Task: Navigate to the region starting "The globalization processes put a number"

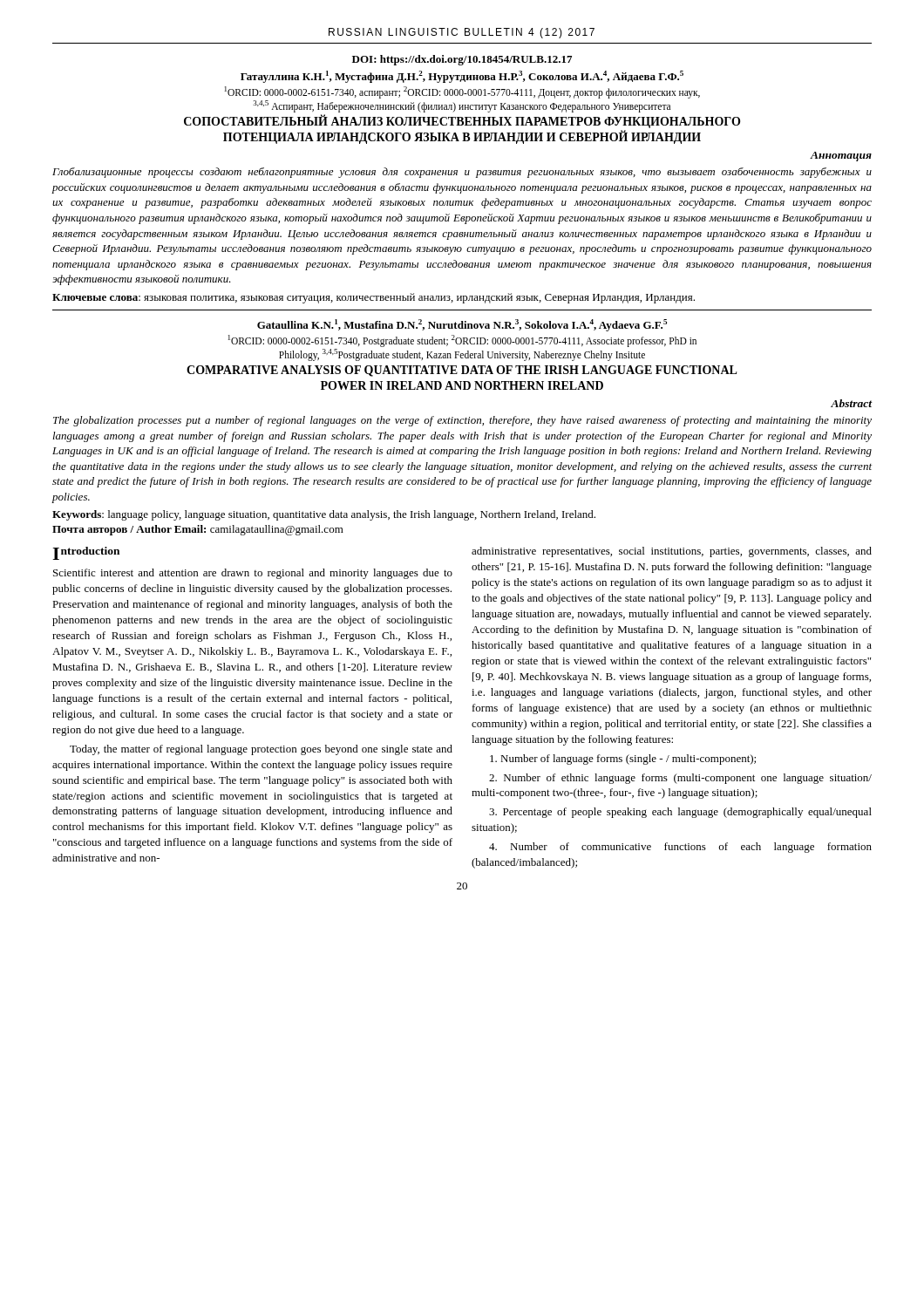Action: pyautogui.click(x=462, y=458)
